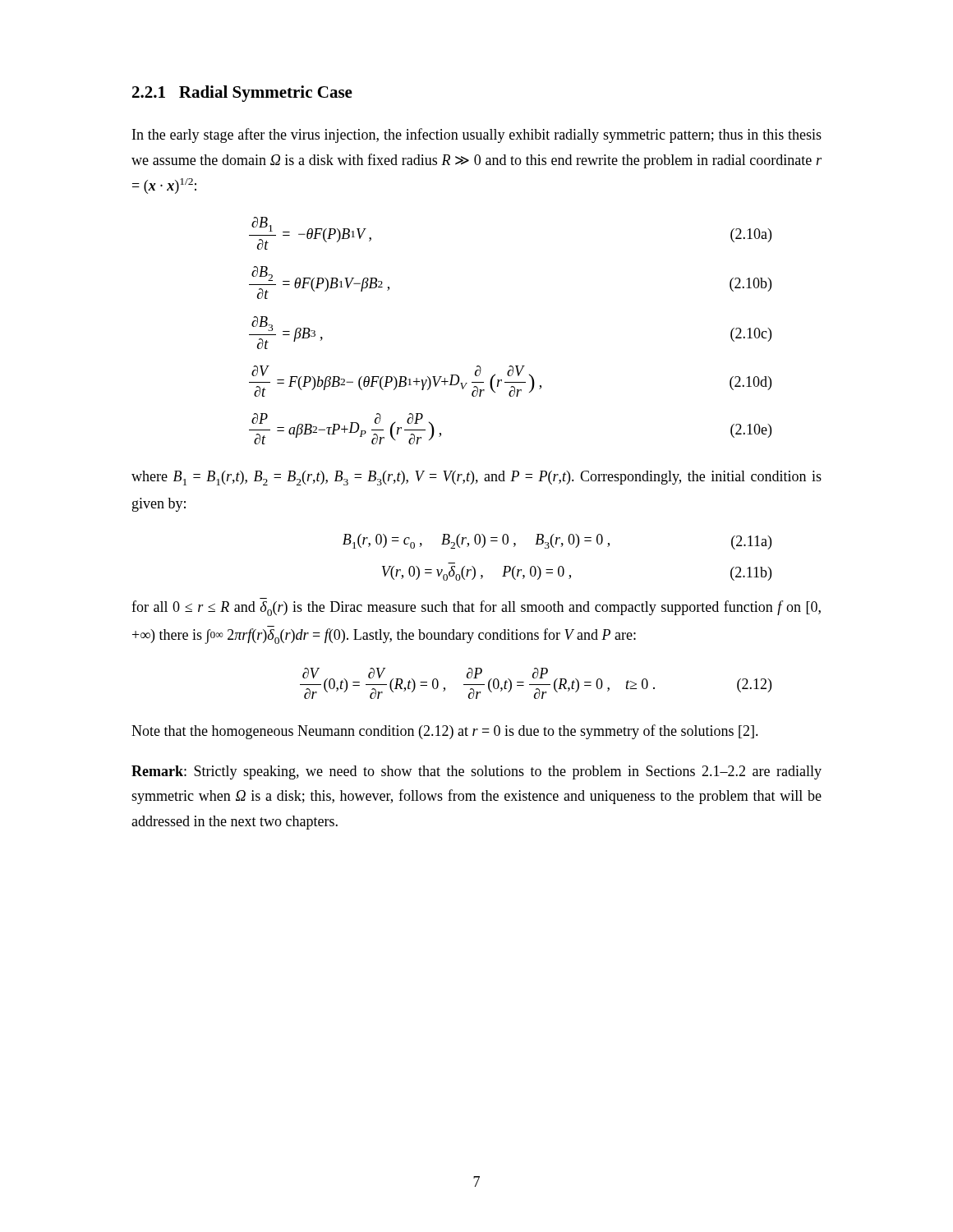Click on the formula with the text "∂B1∂t = −θF(P)B1V , (2.10a)"

pos(320,233)
